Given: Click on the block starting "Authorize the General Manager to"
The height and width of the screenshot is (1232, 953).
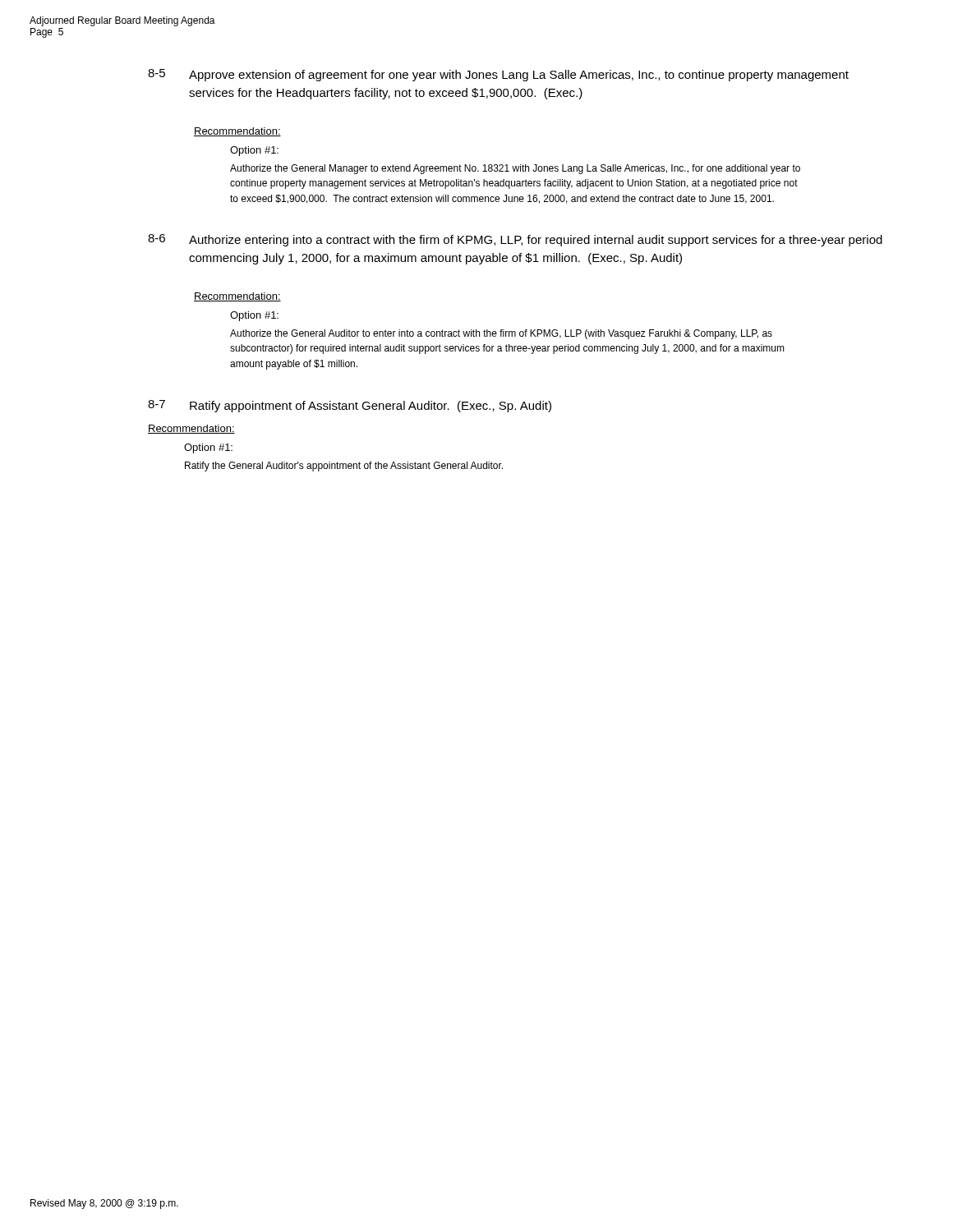Looking at the screenshot, I should coord(515,183).
